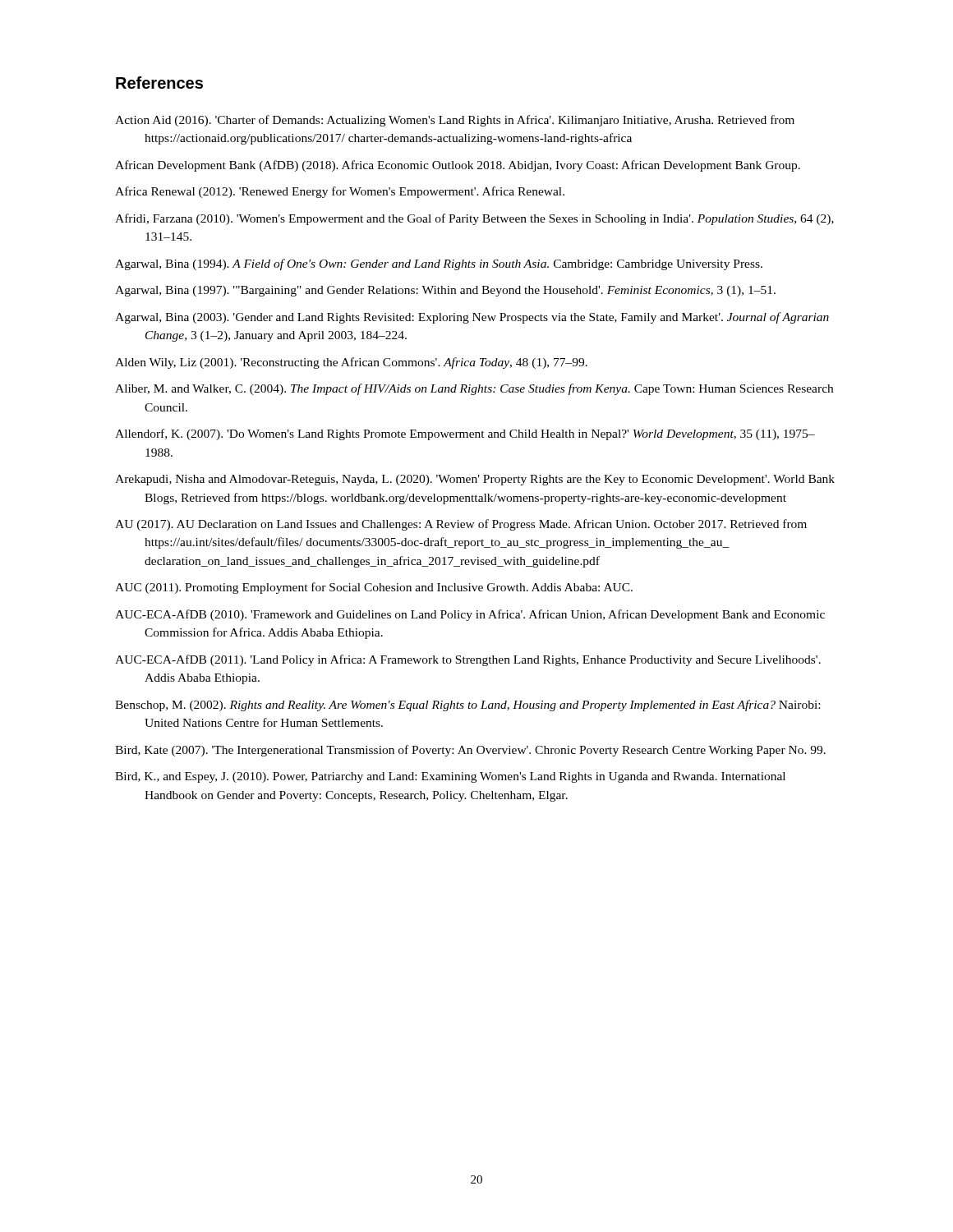953x1232 pixels.
Task: Find the section header
Action: 159,83
